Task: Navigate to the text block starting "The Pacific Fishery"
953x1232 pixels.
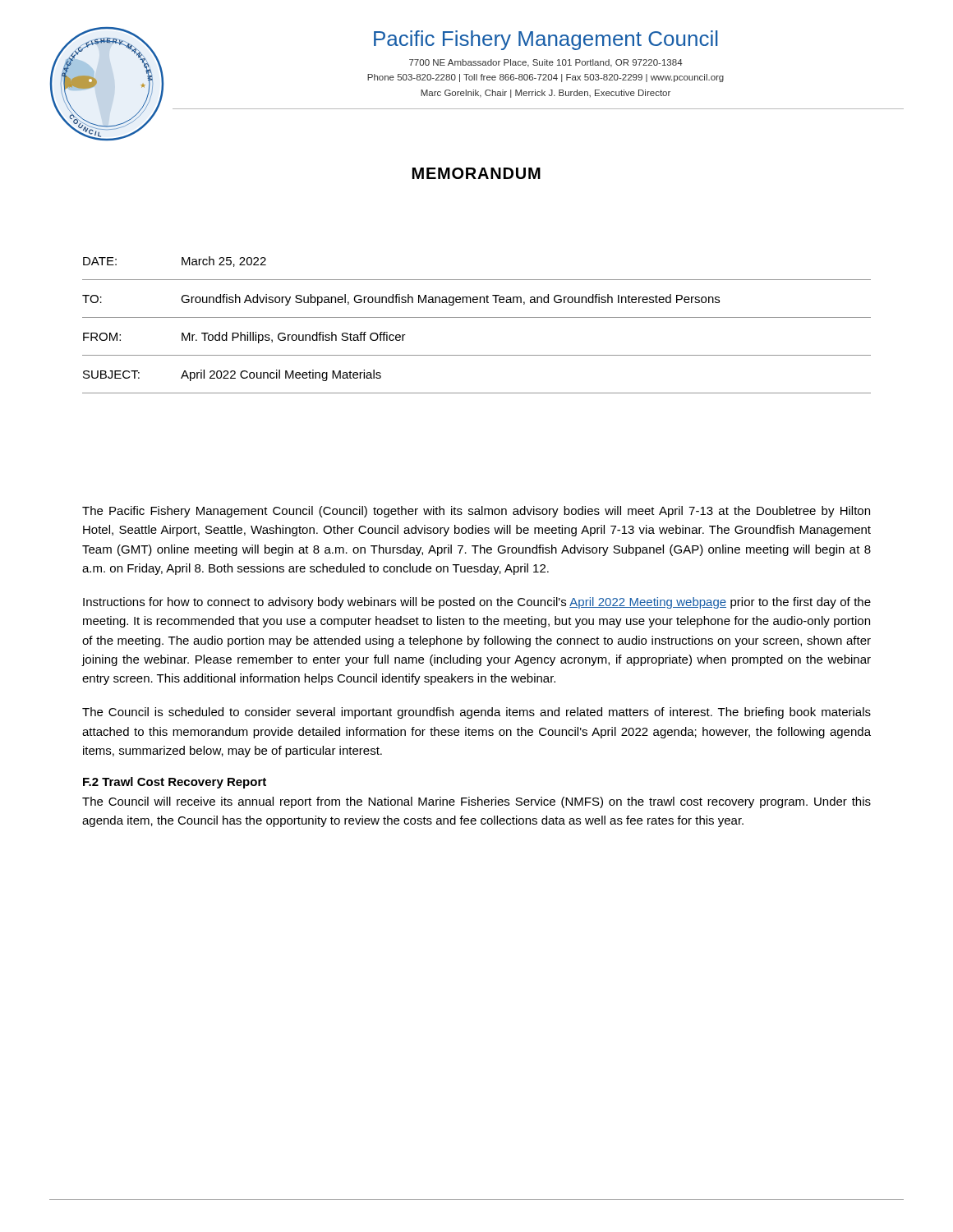Action: pyautogui.click(x=476, y=539)
